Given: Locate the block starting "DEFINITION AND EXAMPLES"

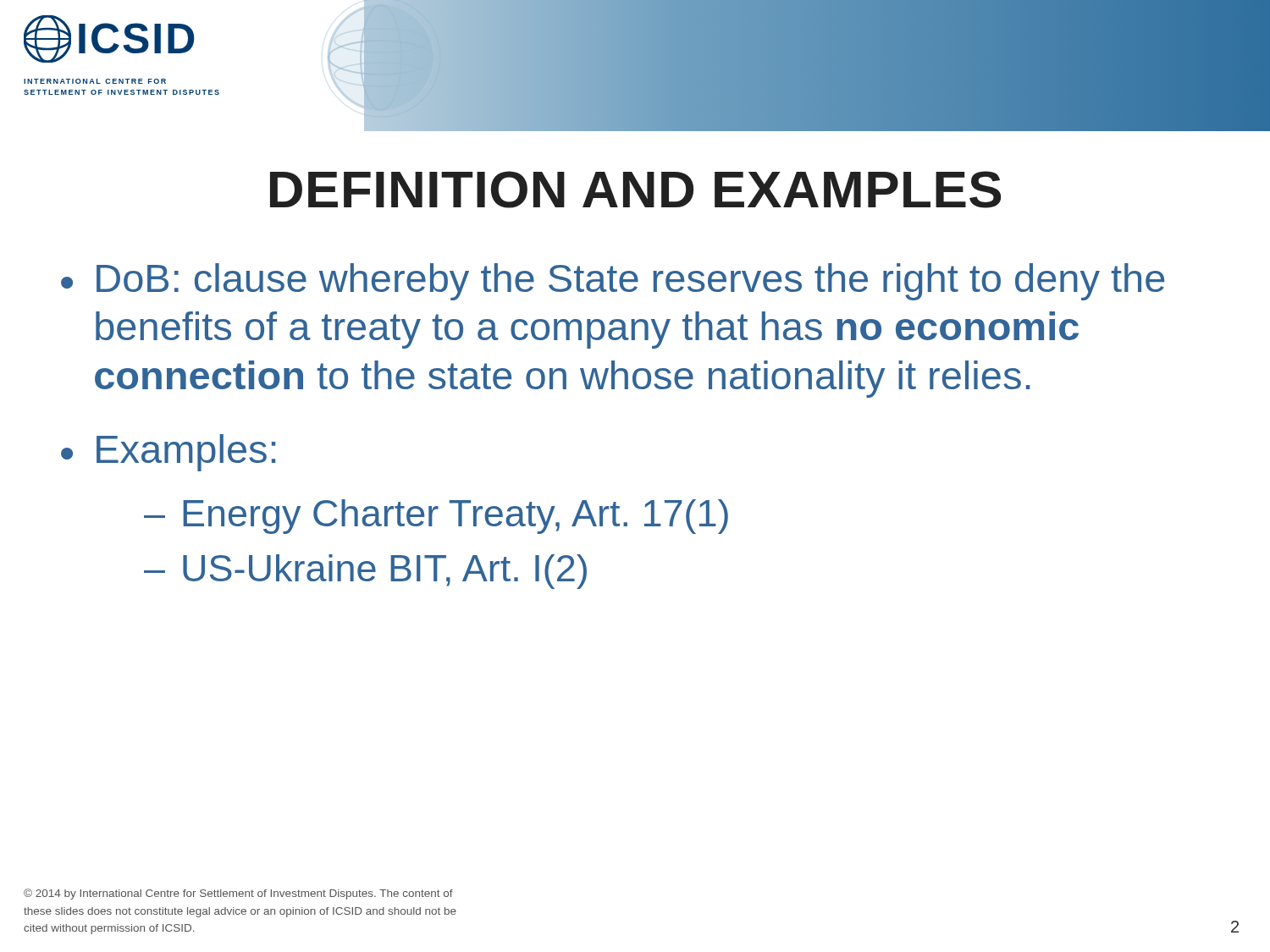Looking at the screenshot, I should 635,189.
